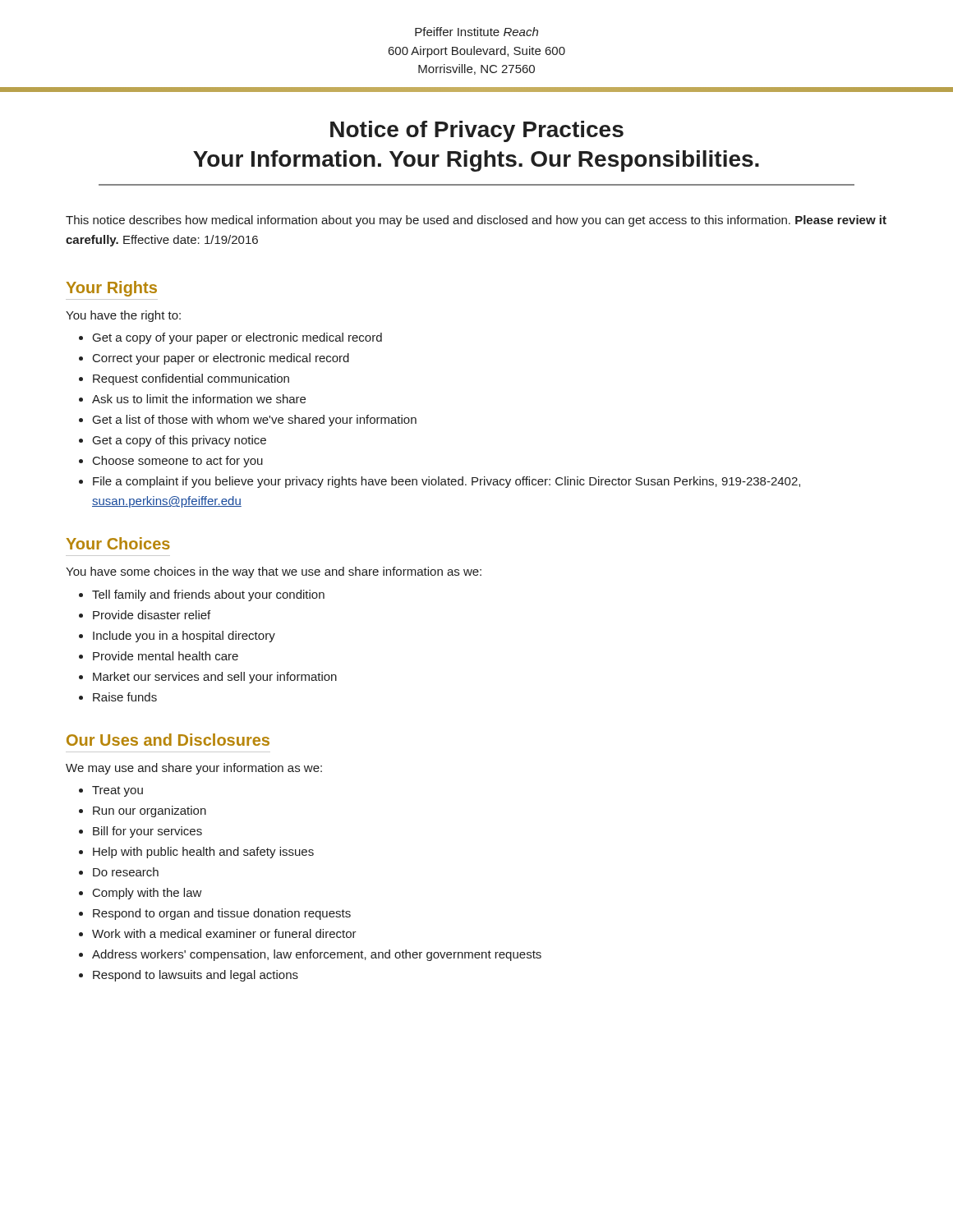The width and height of the screenshot is (953, 1232).
Task: Point to "Run our organization"
Action: pyautogui.click(x=149, y=810)
